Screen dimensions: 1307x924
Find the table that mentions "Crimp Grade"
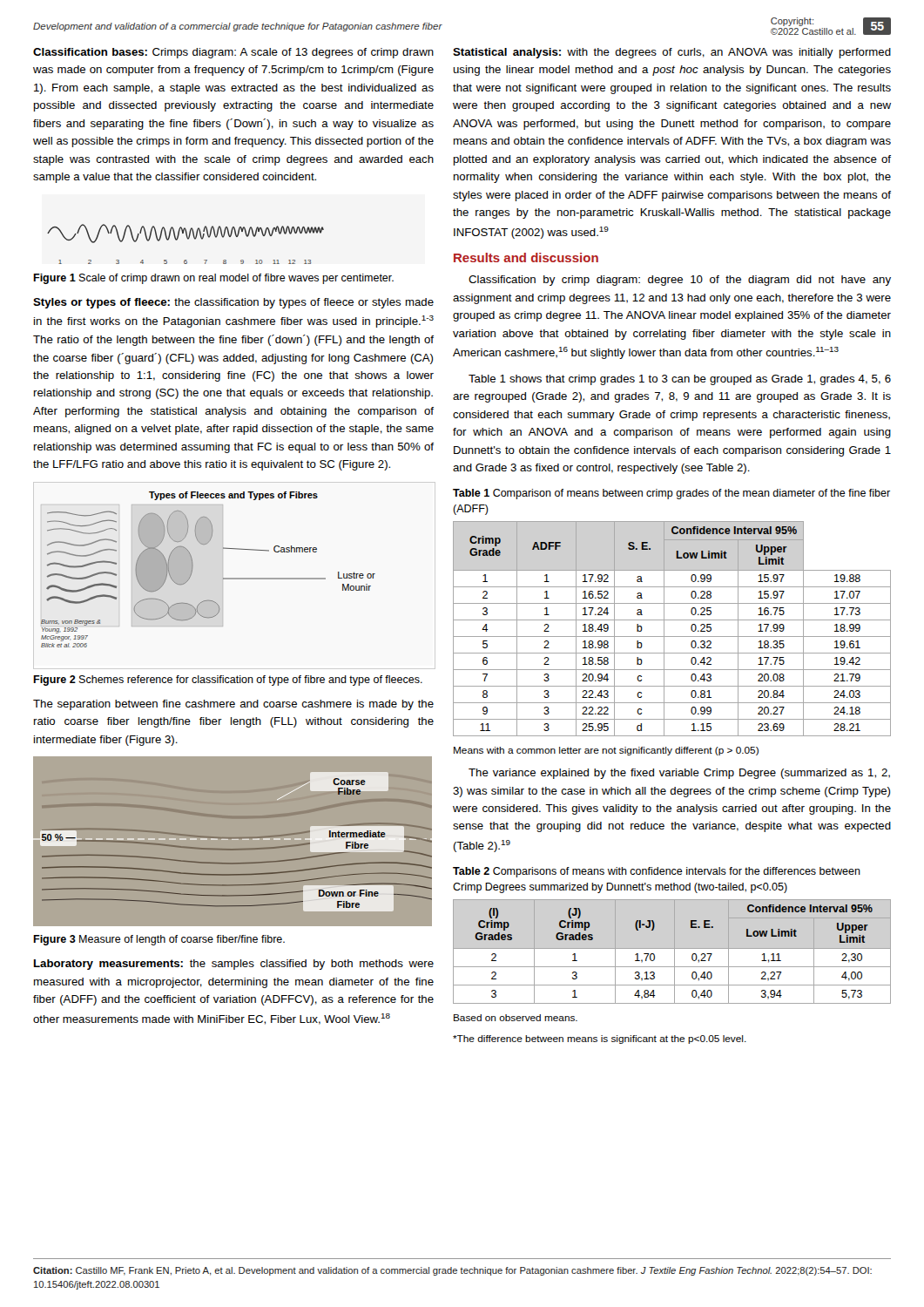pyautogui.click(x=672, y=629)
